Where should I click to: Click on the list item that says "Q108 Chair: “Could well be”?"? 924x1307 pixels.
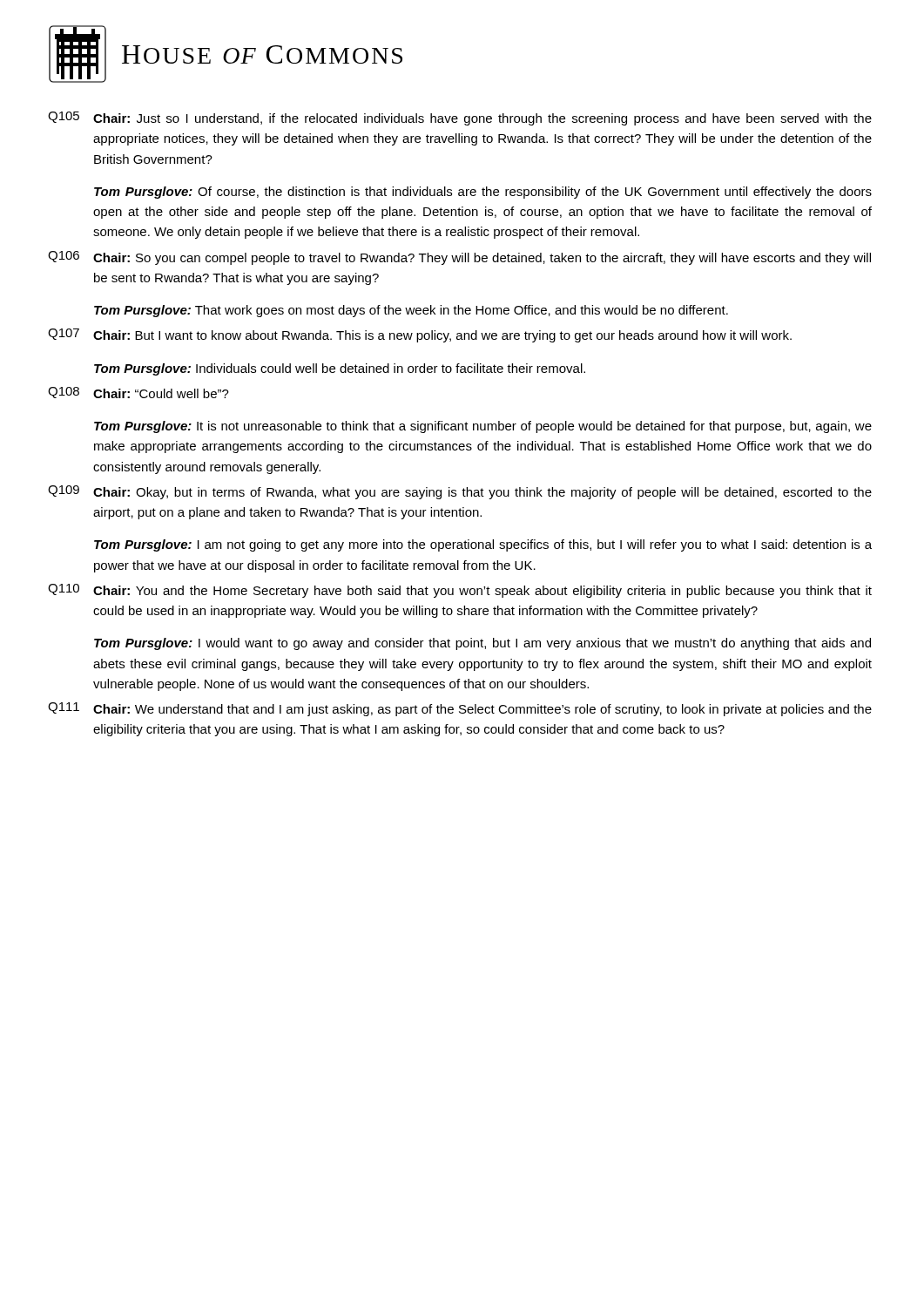(138, 393)
